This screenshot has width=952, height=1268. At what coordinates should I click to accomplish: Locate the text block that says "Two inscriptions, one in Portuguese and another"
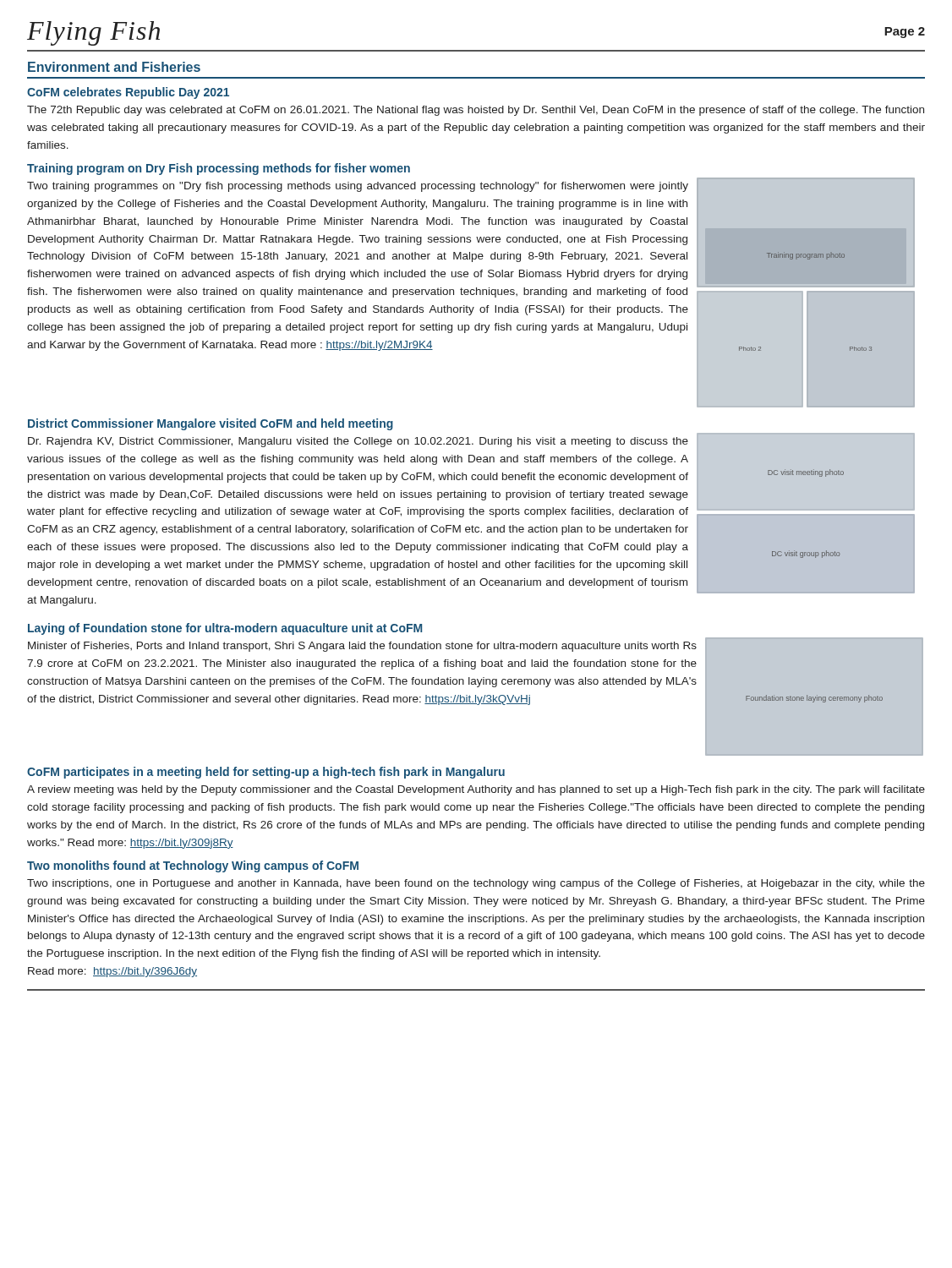(476, 927)
